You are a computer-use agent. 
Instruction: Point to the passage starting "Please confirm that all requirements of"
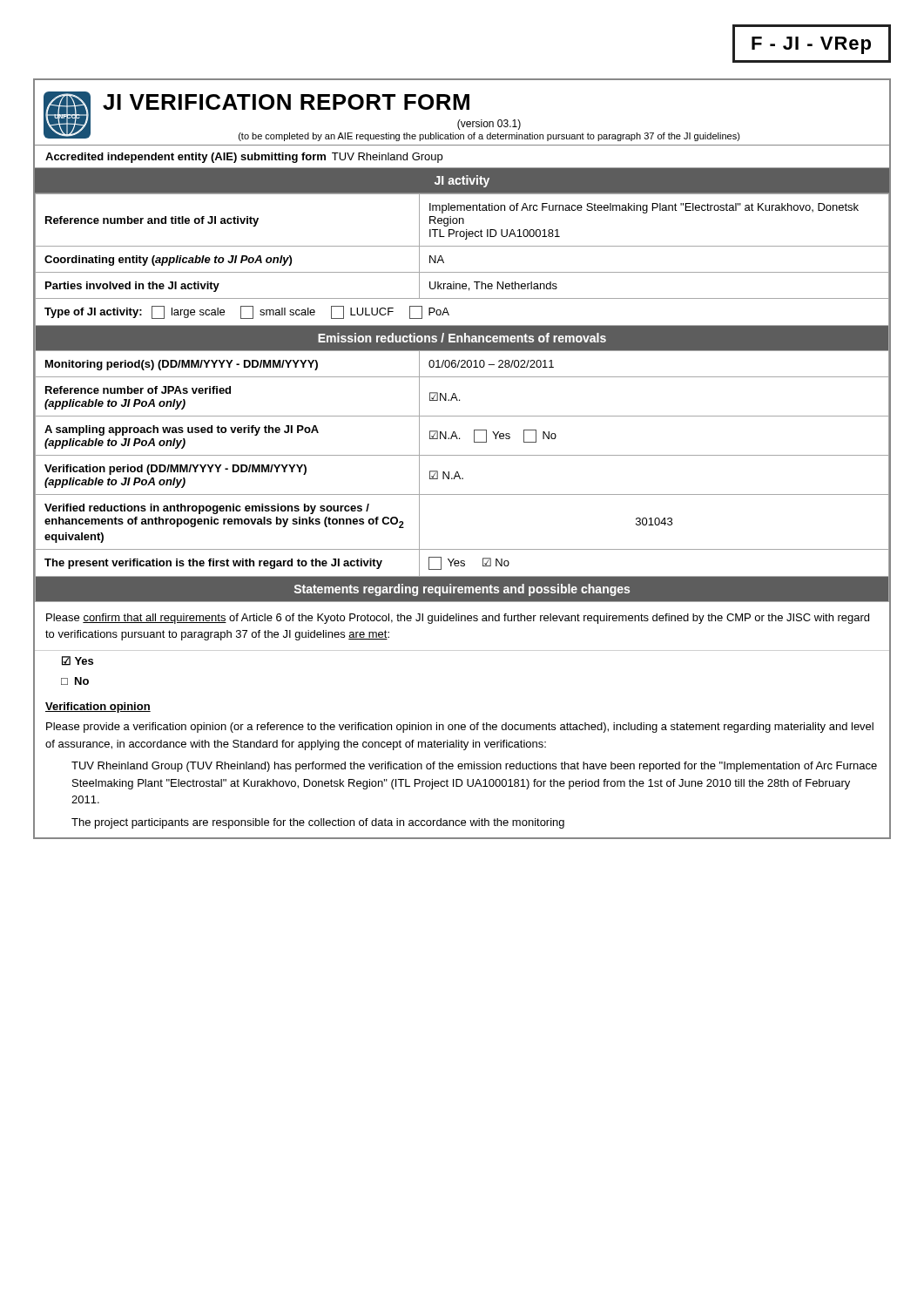click(x=458, y=626)
